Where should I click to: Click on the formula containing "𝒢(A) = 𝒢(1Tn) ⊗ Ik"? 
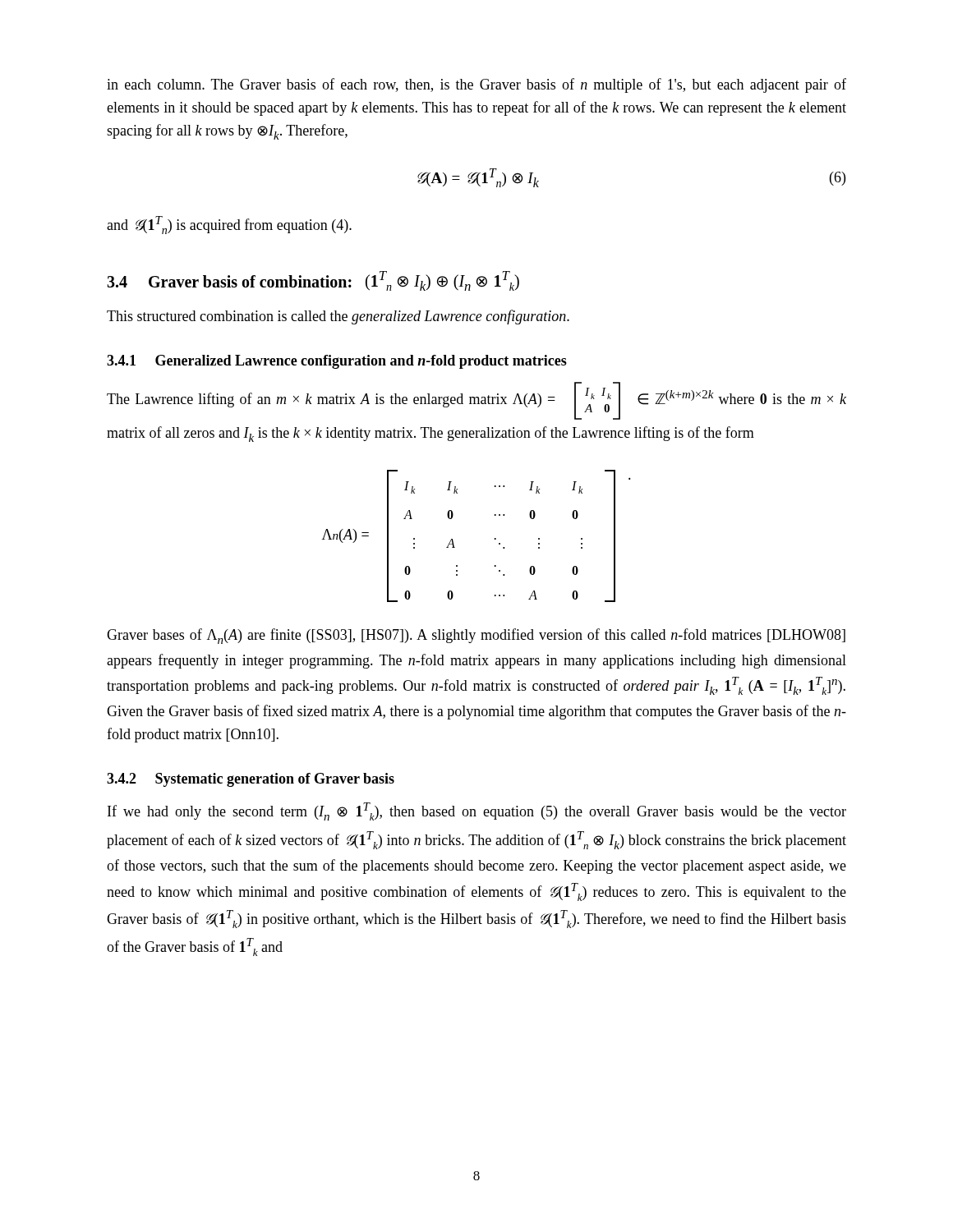click(x=475, y=177)
